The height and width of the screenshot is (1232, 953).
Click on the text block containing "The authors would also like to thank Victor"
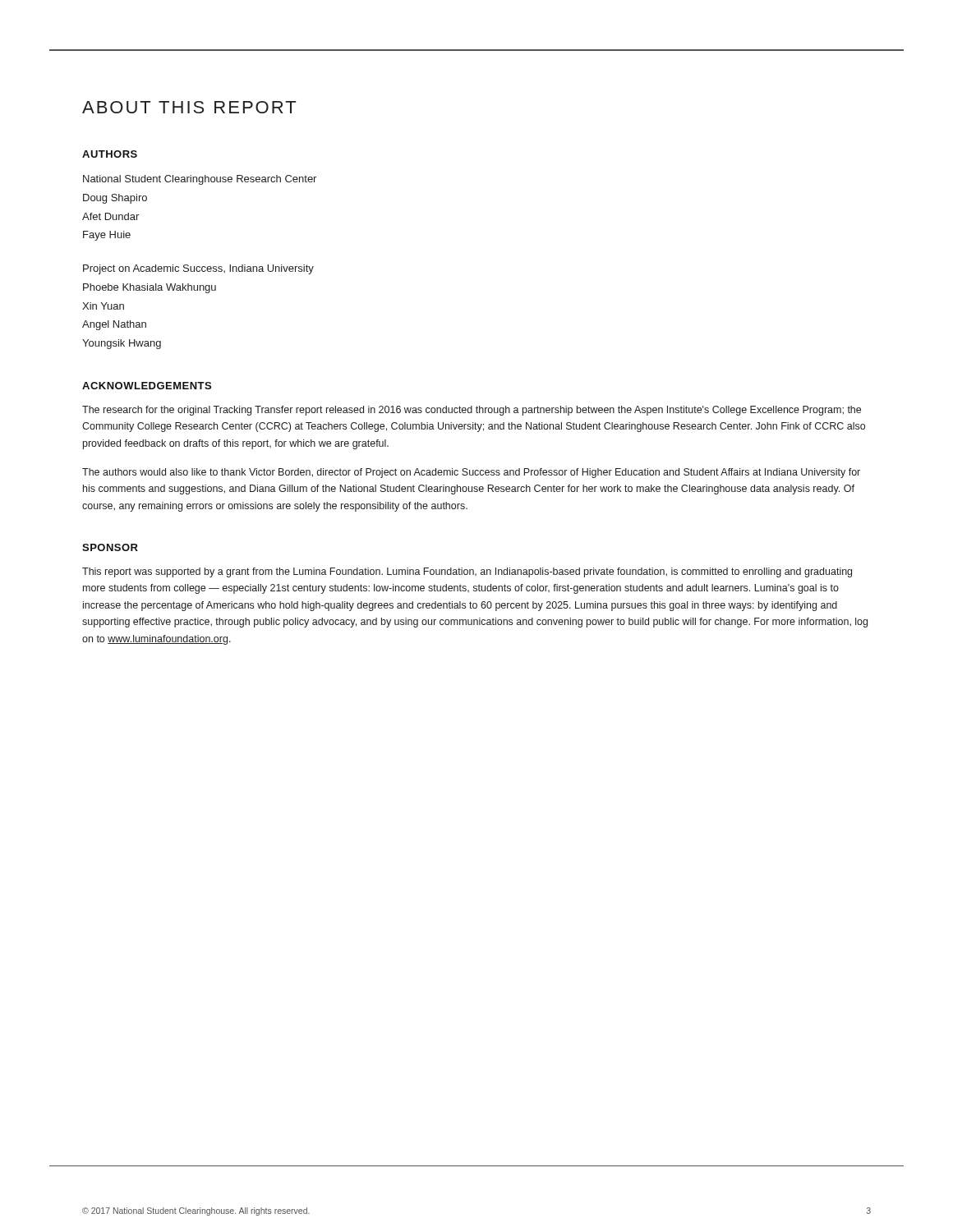tap(471, 489)
